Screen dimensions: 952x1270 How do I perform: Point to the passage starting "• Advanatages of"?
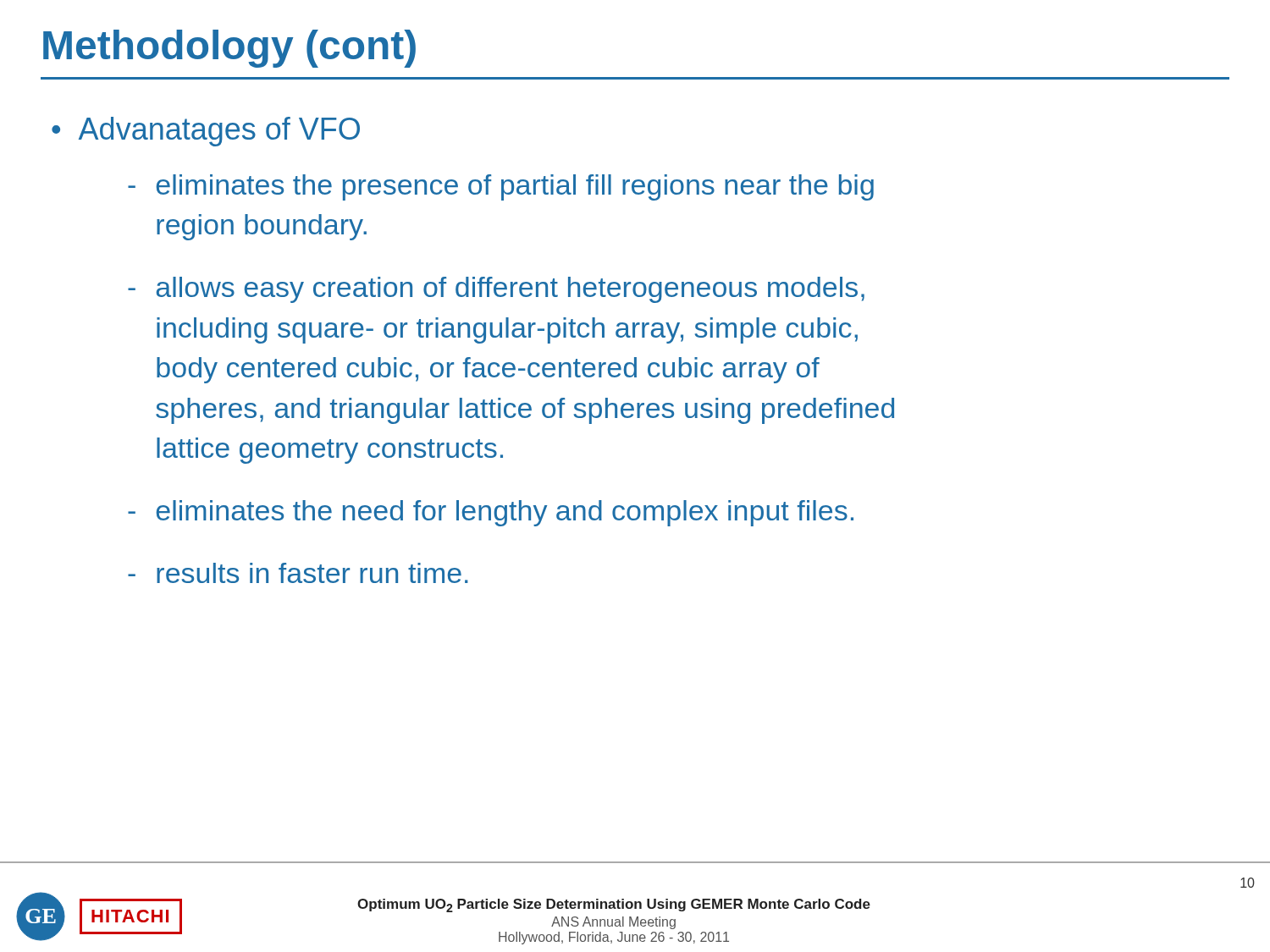(206, 130)
